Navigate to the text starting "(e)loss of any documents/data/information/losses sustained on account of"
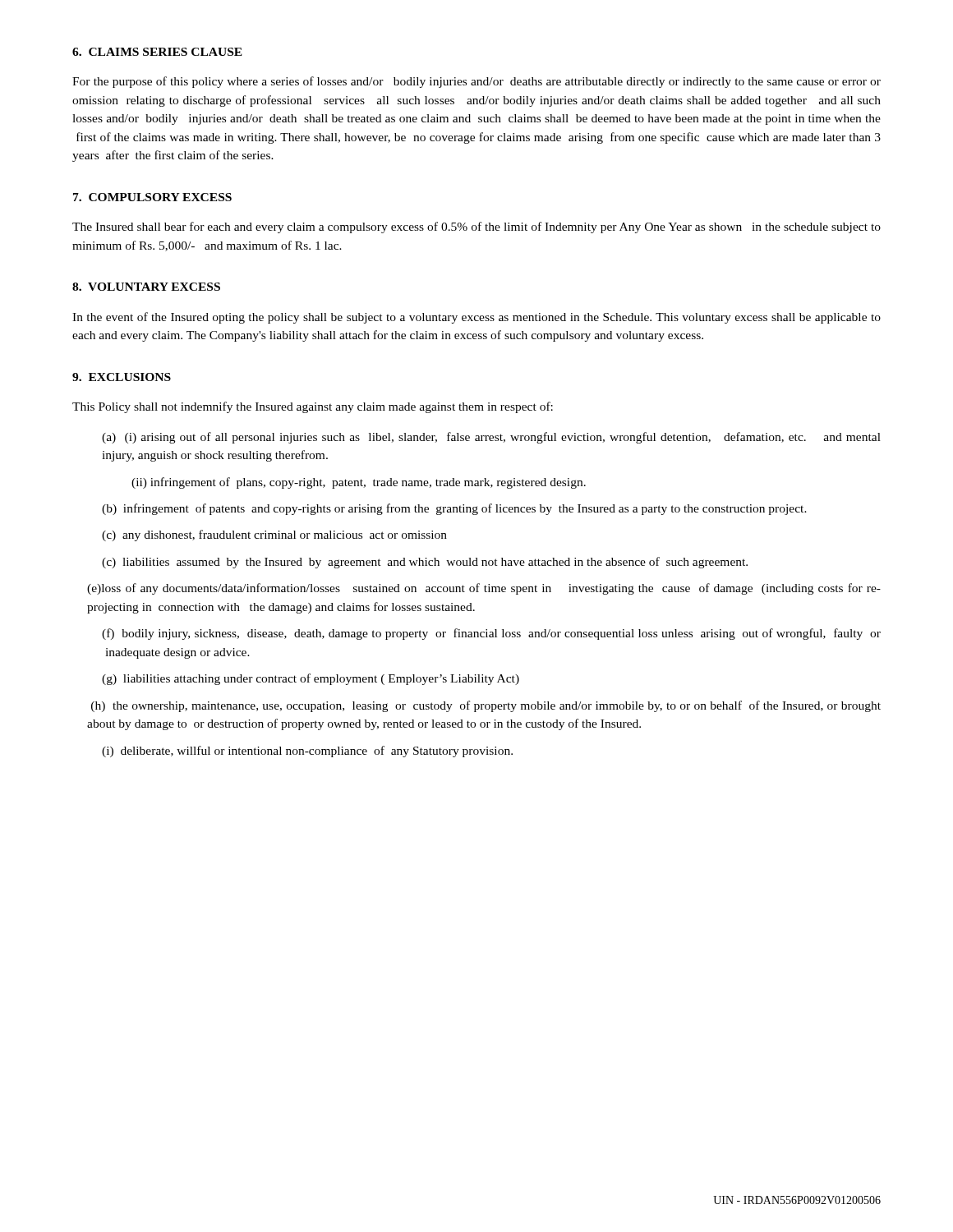Screen dimensions: 1232x953 point(484,597)
